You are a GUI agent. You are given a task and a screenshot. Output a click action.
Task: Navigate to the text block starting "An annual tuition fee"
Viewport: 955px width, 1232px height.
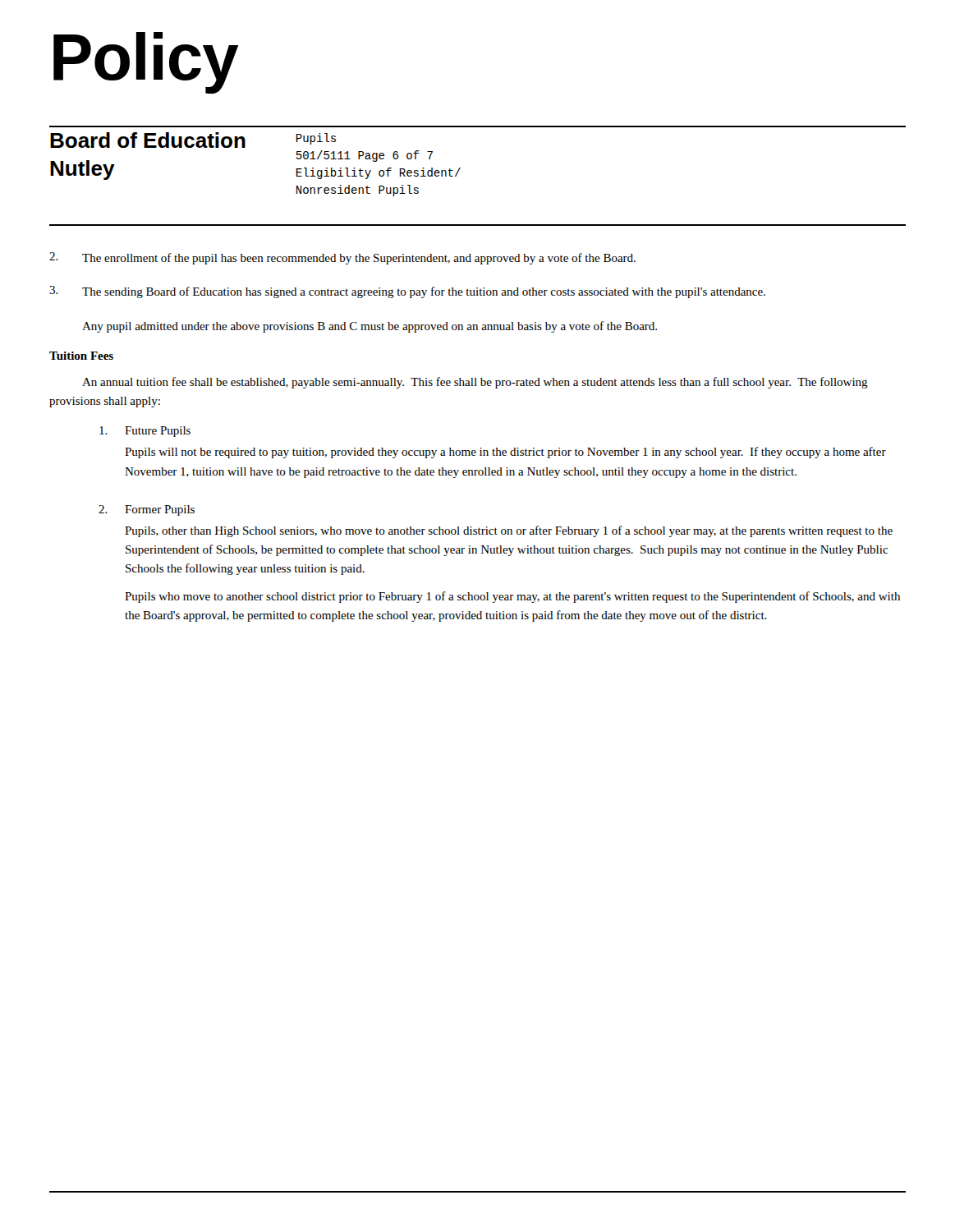pos(458,391)
